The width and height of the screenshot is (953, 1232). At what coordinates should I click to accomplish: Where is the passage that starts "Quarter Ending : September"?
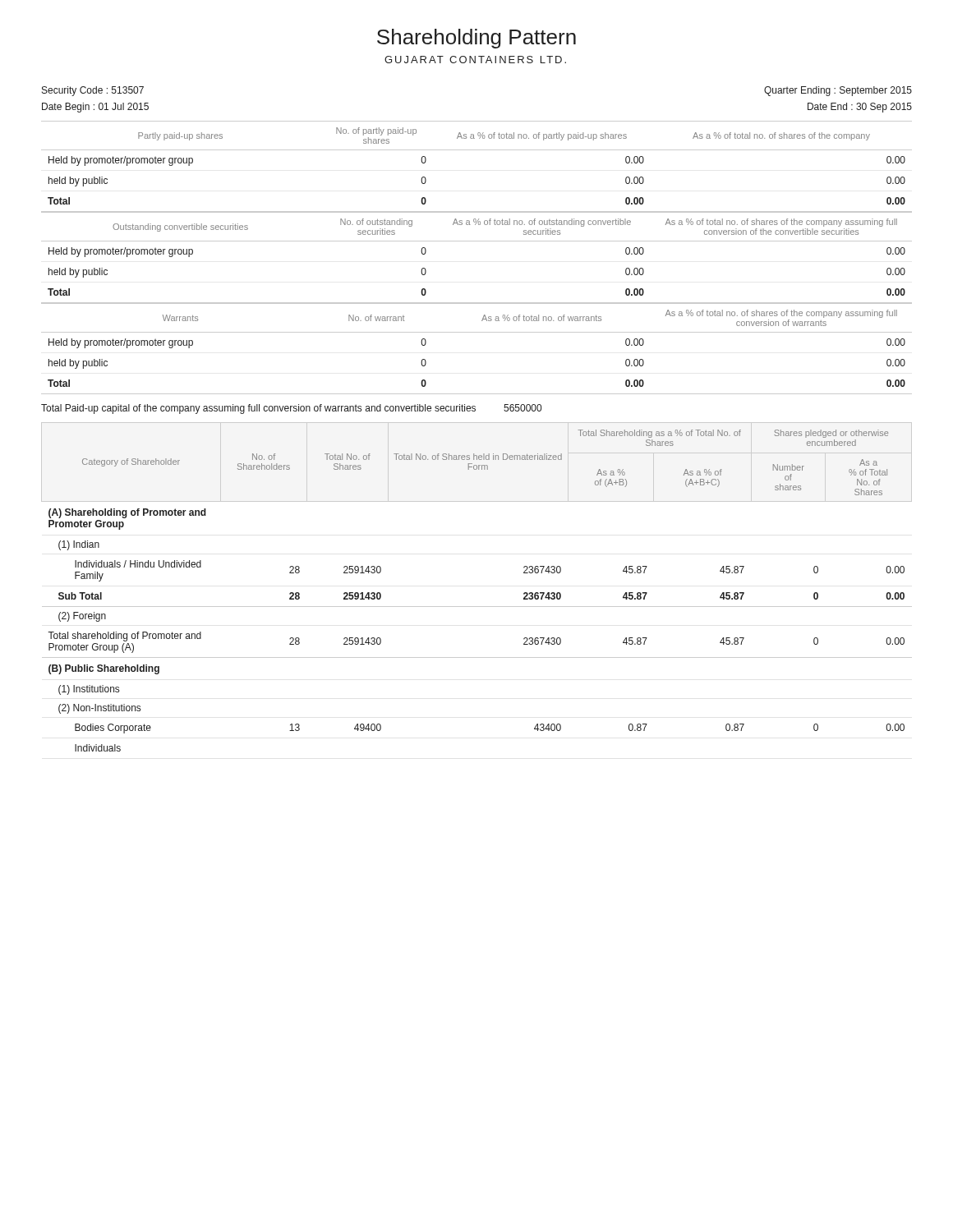tap(838, 99)
